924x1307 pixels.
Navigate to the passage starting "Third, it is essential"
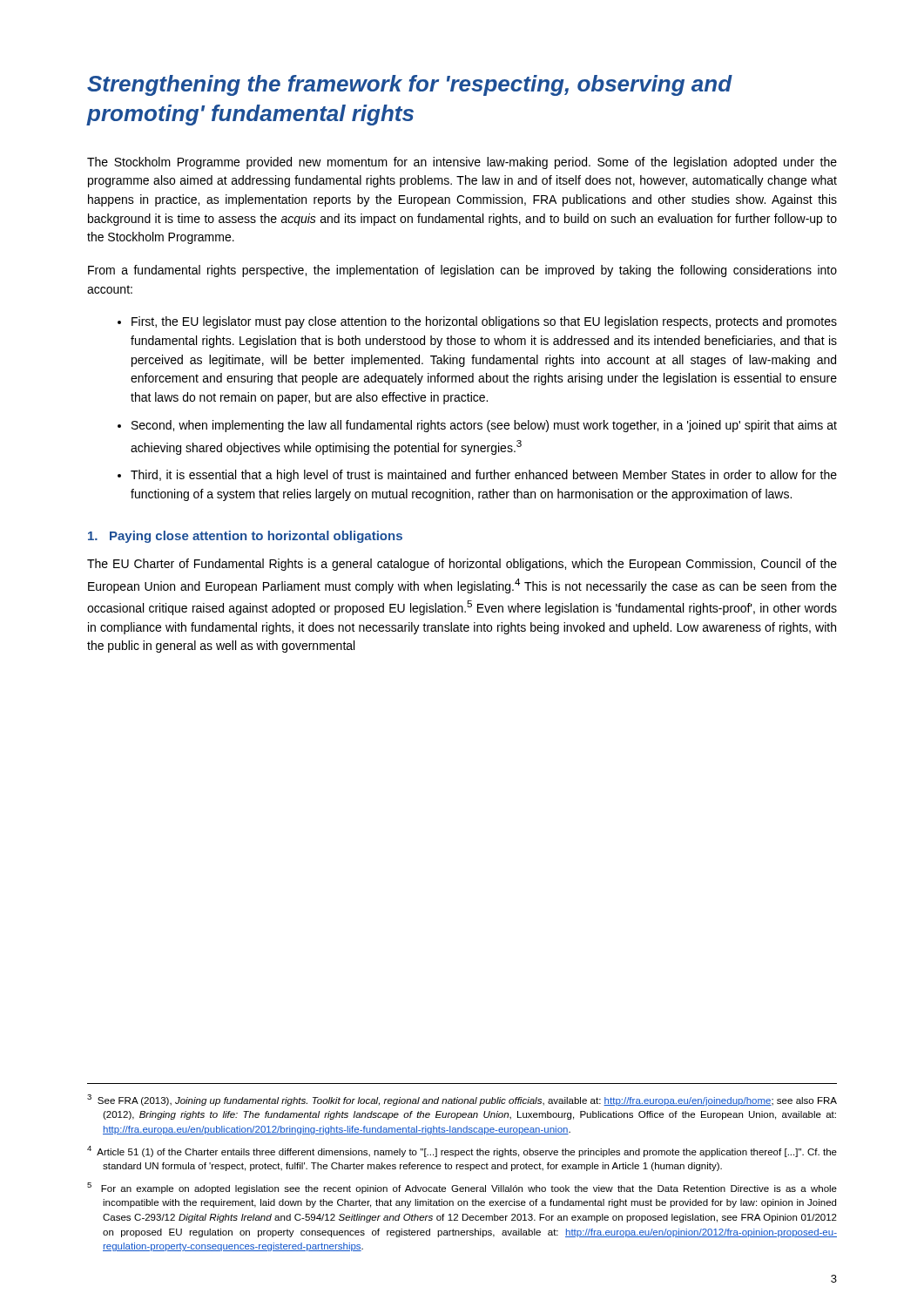(x=484, y=484)
